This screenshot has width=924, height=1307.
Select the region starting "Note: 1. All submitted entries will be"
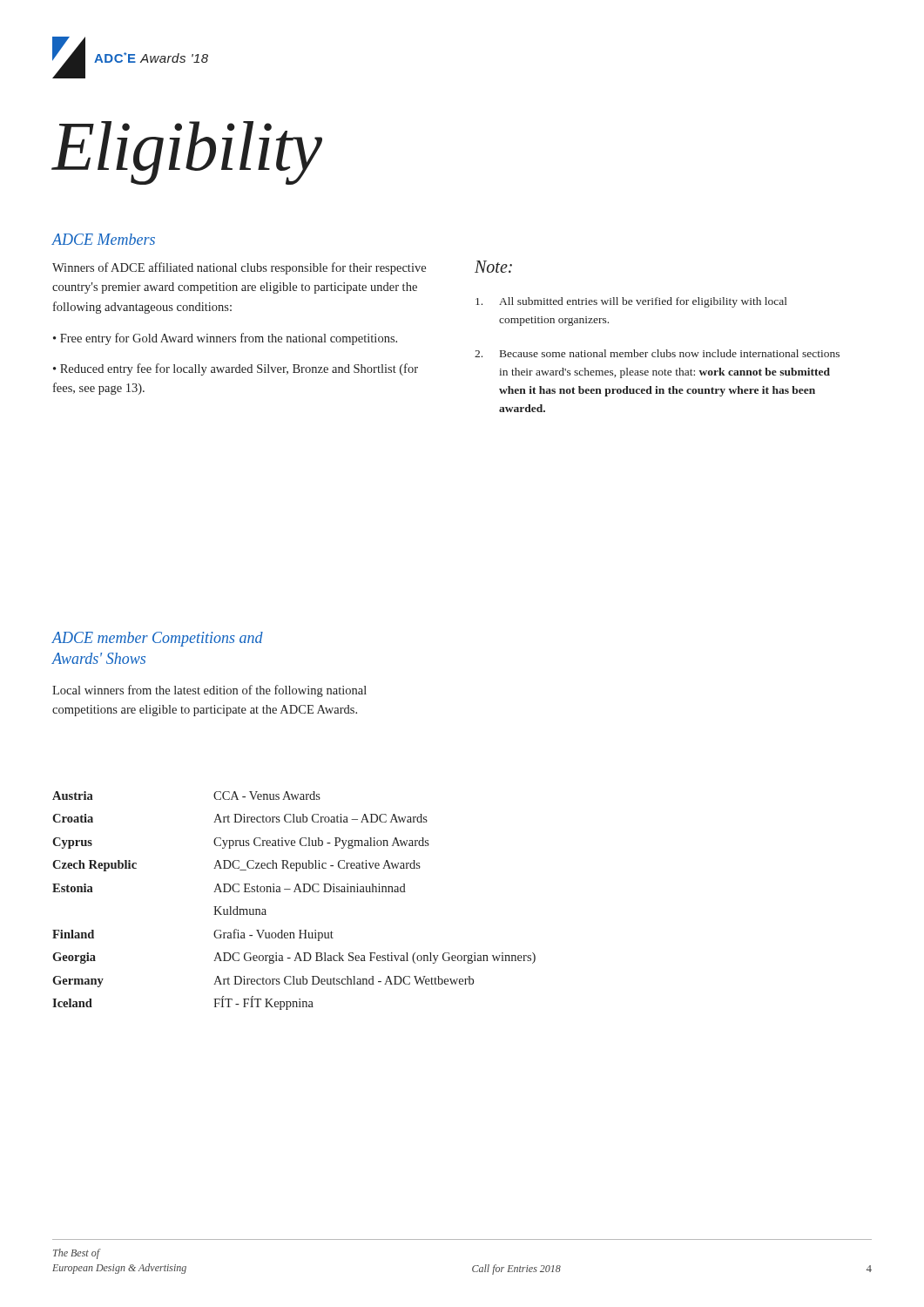[x=493, y=267]
